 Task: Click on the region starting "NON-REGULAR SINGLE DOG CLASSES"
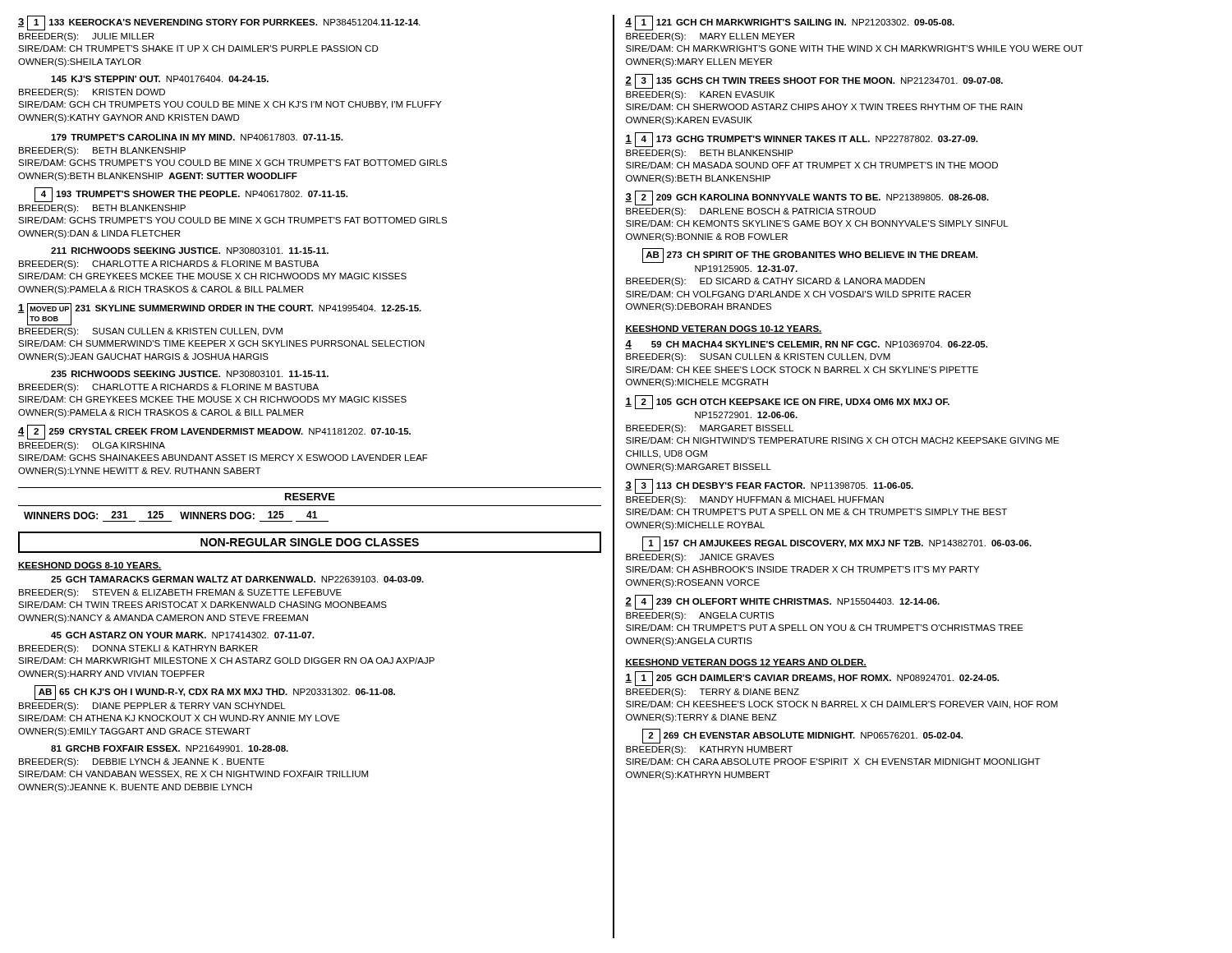click(x=310, y=542)
